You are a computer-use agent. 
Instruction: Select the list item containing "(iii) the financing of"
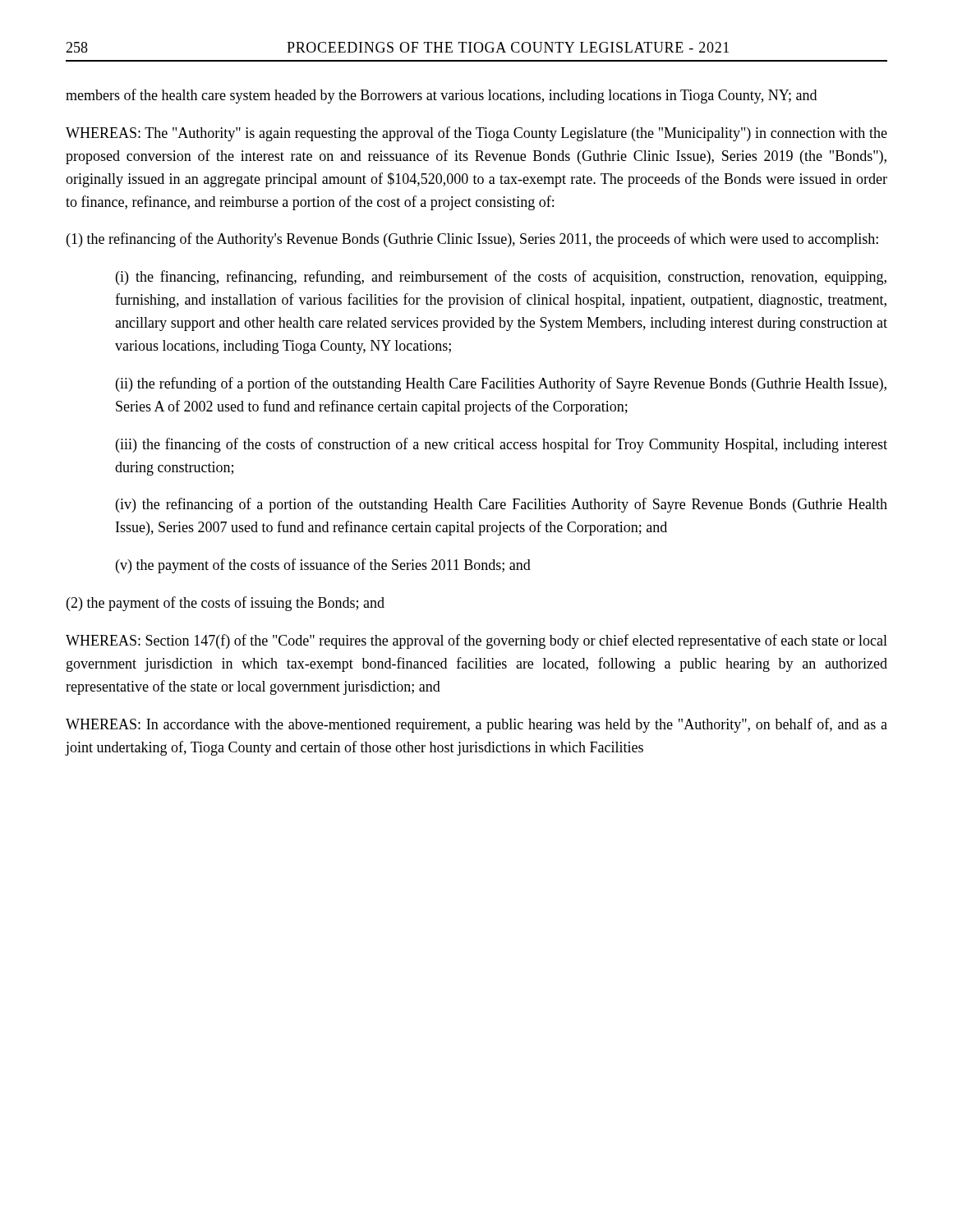pyautogui.click(x=501, y=456)
